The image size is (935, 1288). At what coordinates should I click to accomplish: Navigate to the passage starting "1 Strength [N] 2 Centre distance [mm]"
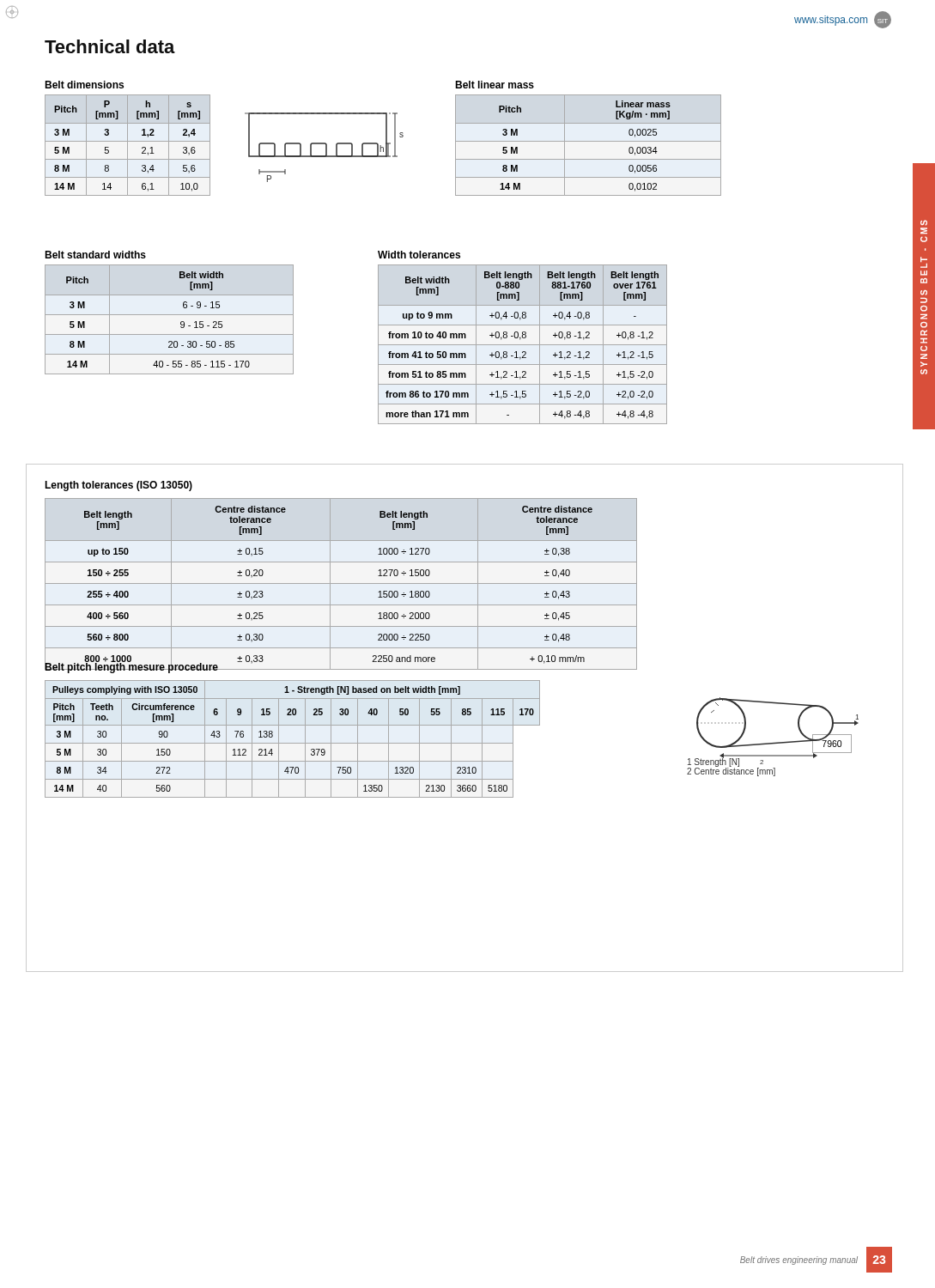(731, 767)
